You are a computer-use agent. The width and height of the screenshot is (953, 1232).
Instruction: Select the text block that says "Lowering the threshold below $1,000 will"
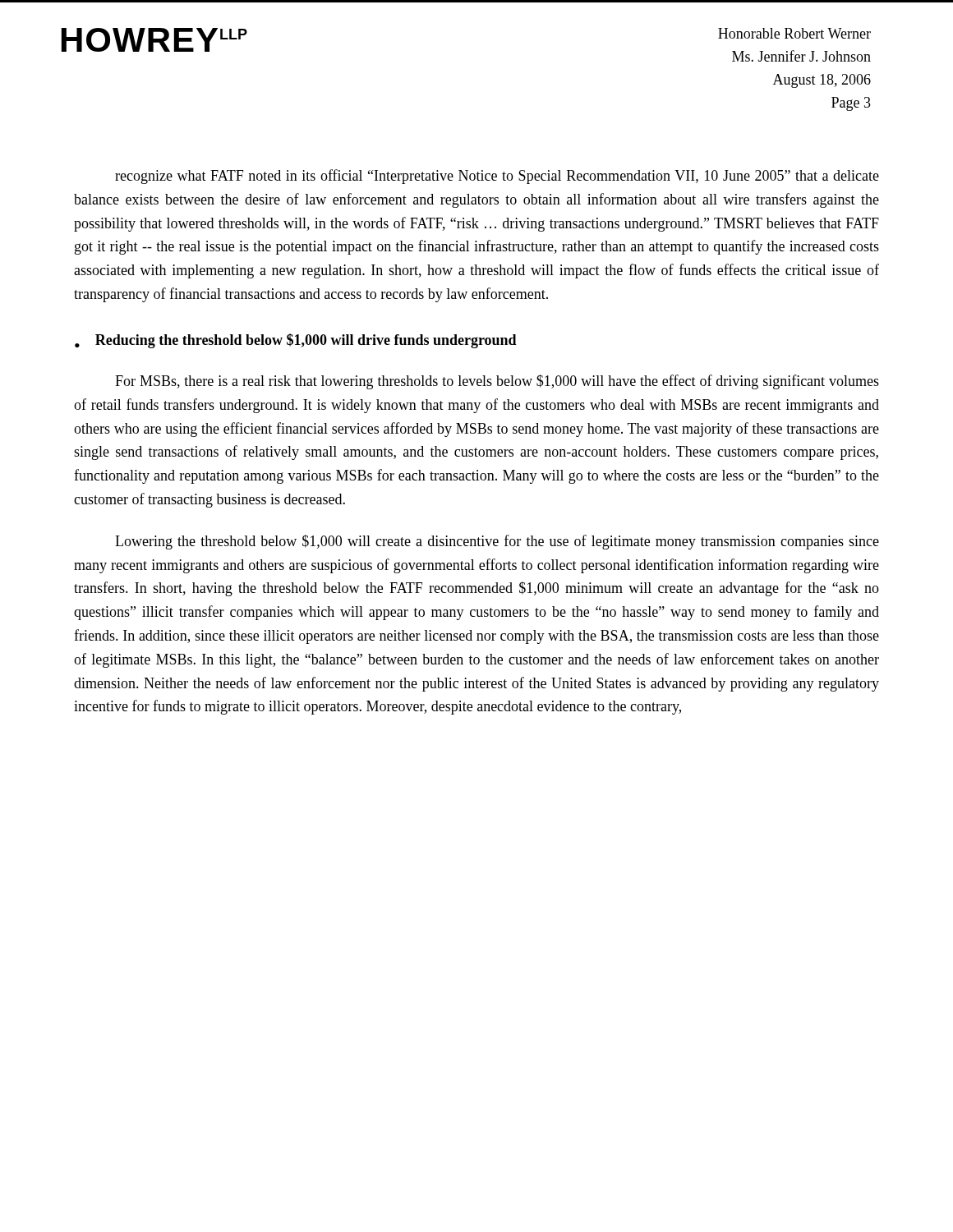tap(476, 624)
